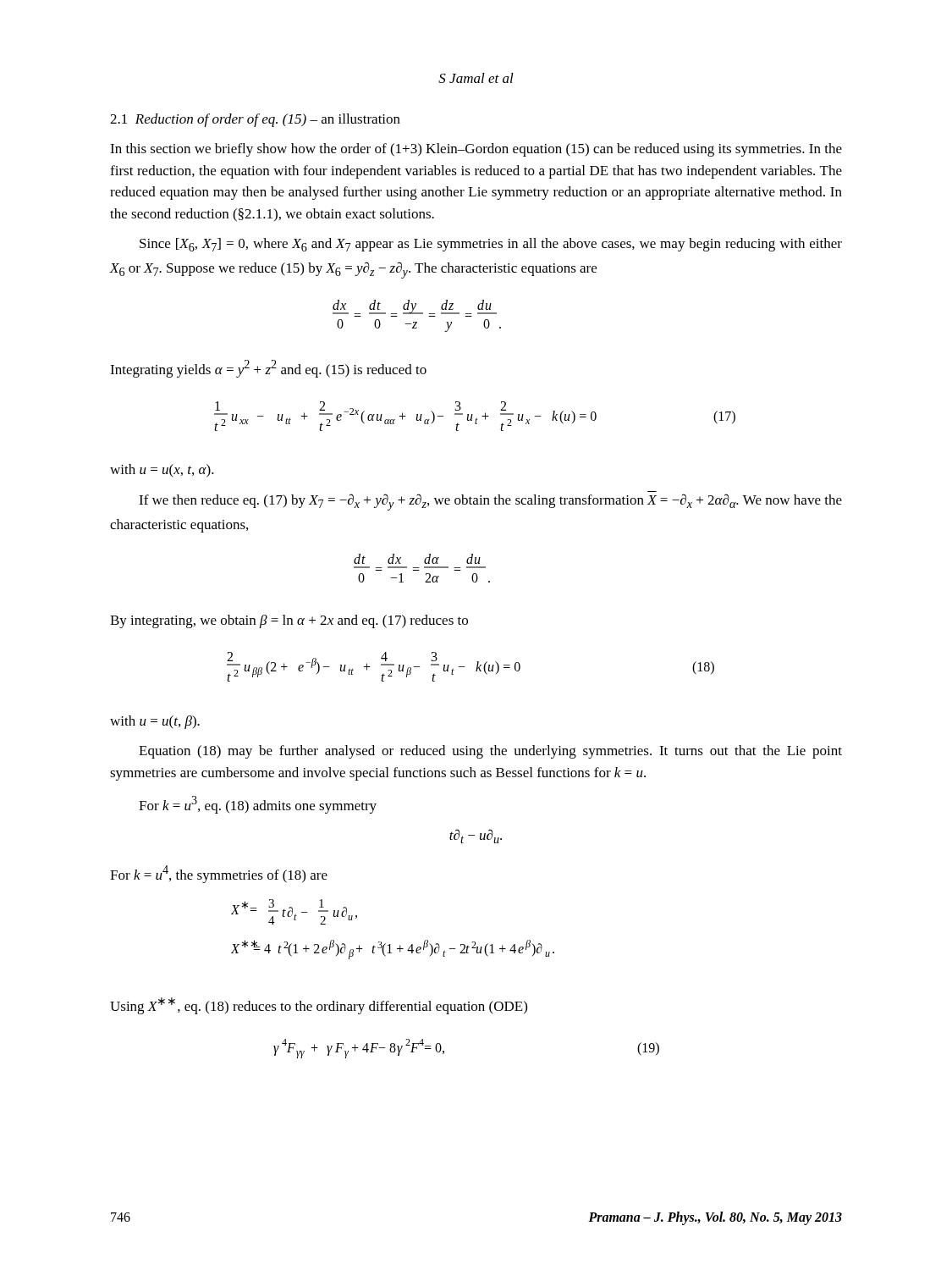The width and height of the screenshot is (952, 1270).
Task: Click the formula that begins "γ 4 F γγ + γ F γ"
Action: (x=365, y=1049)
